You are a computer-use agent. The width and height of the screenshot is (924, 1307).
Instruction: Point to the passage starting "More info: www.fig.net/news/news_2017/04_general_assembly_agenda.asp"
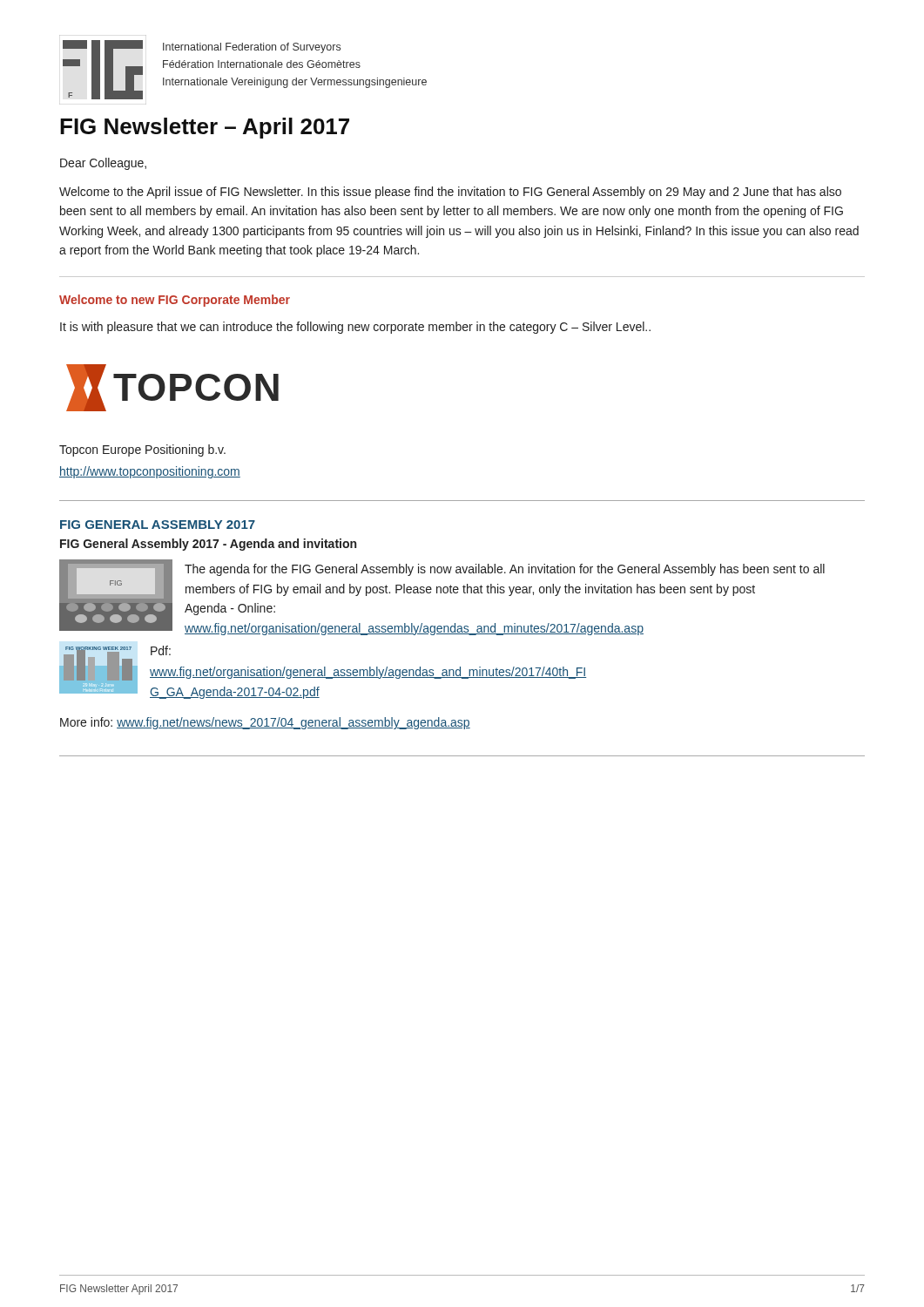[265, 723]
